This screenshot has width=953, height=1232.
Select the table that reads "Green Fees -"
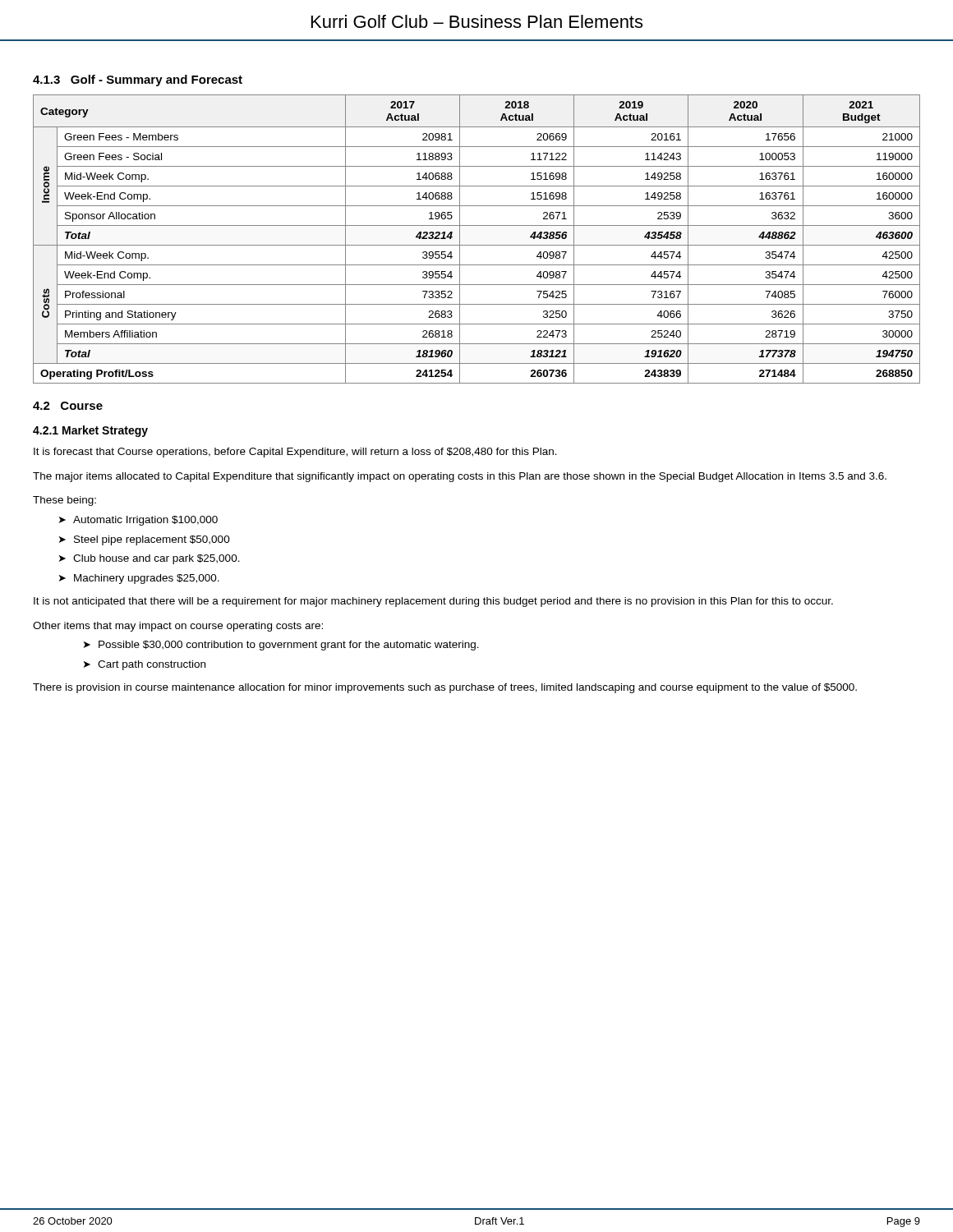[476, 239]
